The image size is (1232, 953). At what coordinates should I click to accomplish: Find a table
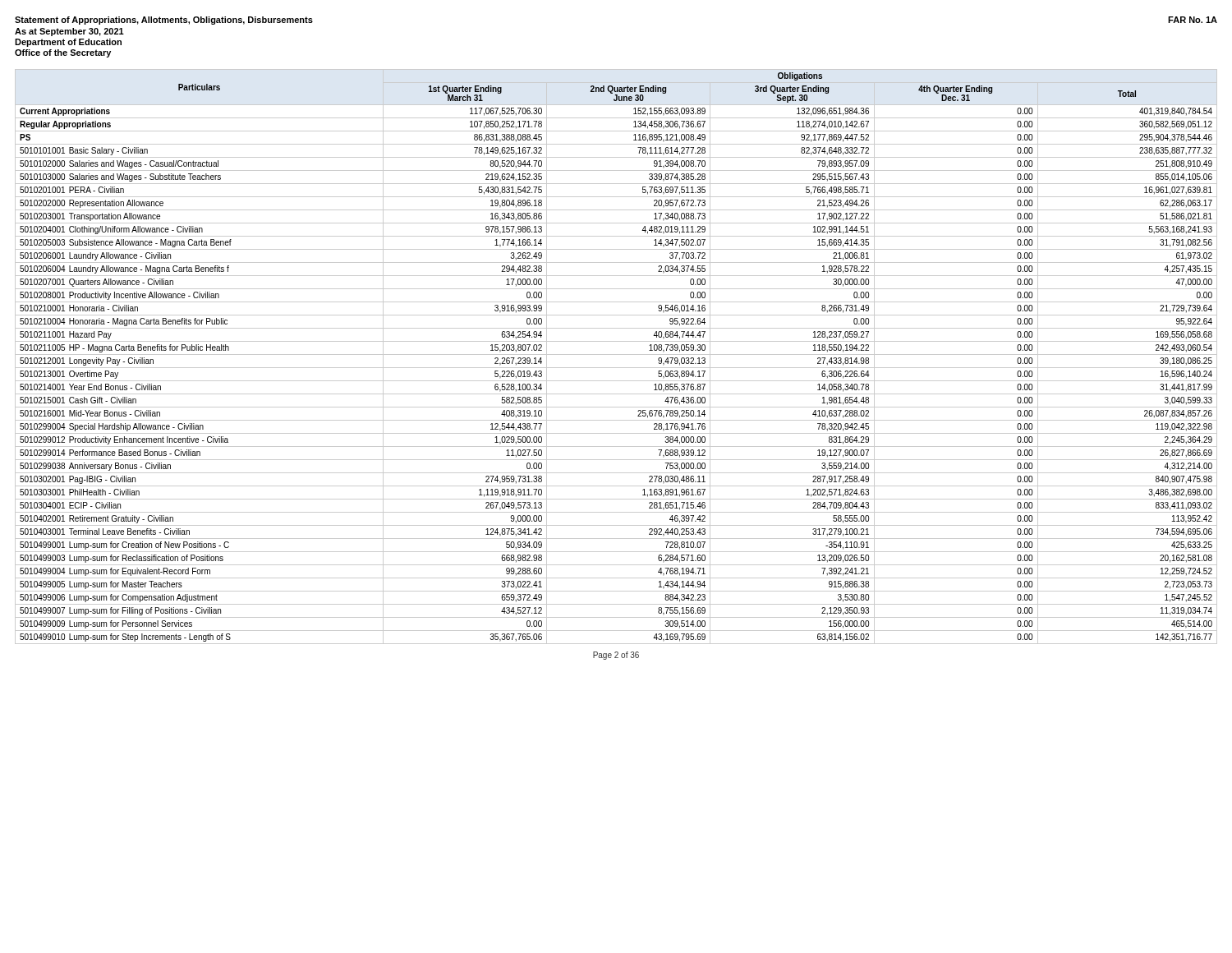click(616, 353)
